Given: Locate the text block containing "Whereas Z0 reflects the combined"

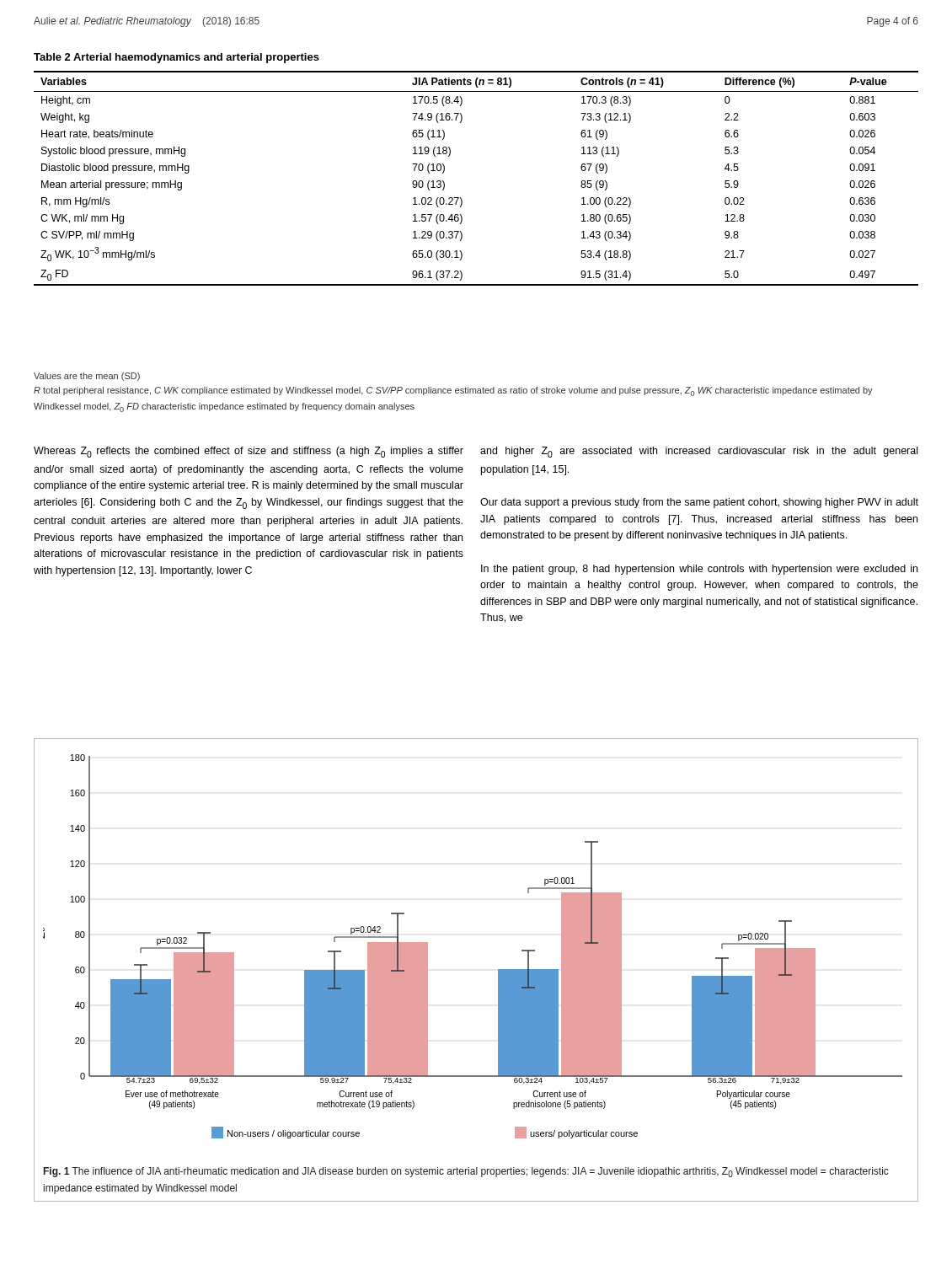Looking at the screenshot, I should click(x=249, y=511).
